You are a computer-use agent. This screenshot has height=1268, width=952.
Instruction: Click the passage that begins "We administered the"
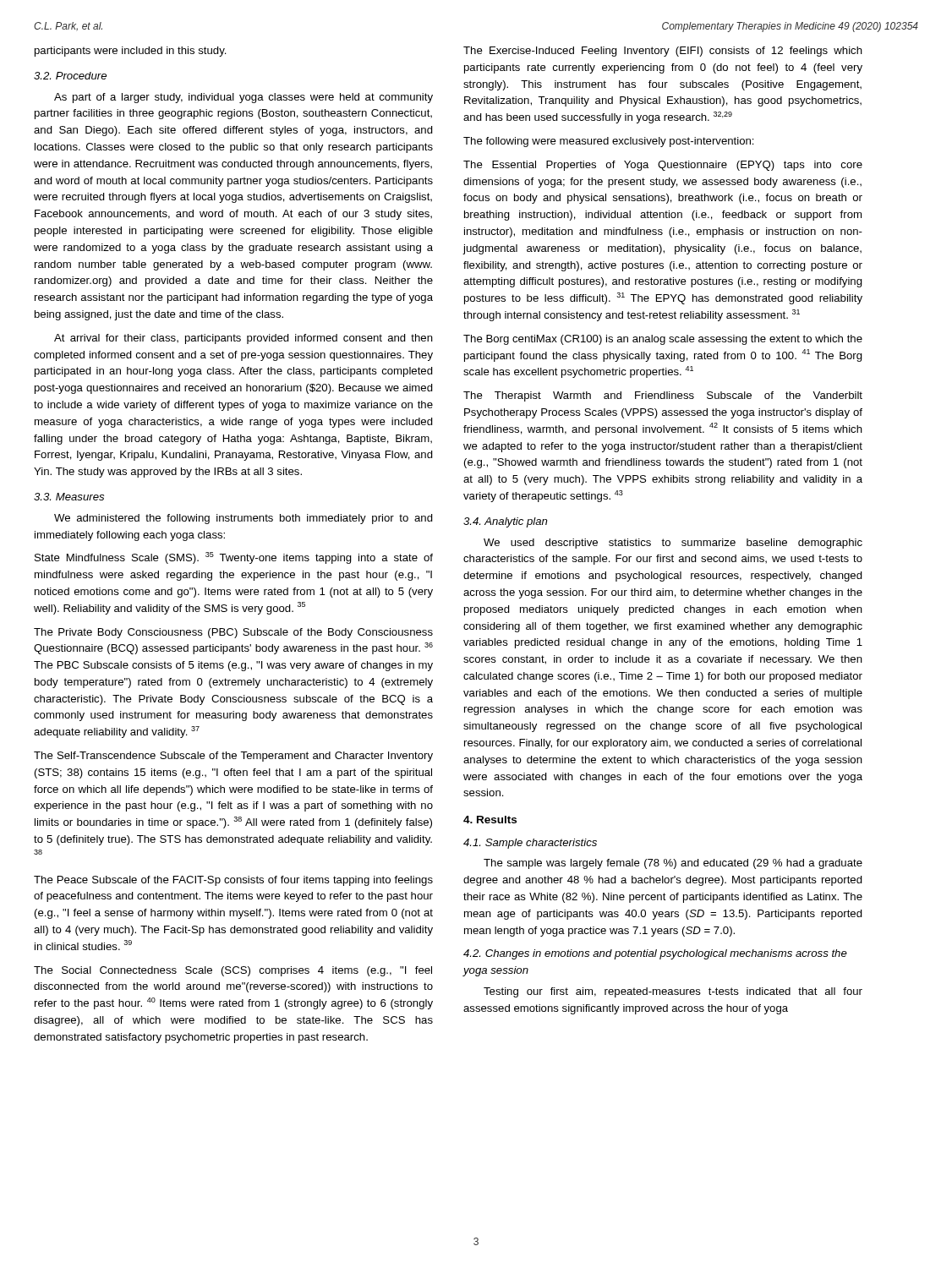[233, 777]
